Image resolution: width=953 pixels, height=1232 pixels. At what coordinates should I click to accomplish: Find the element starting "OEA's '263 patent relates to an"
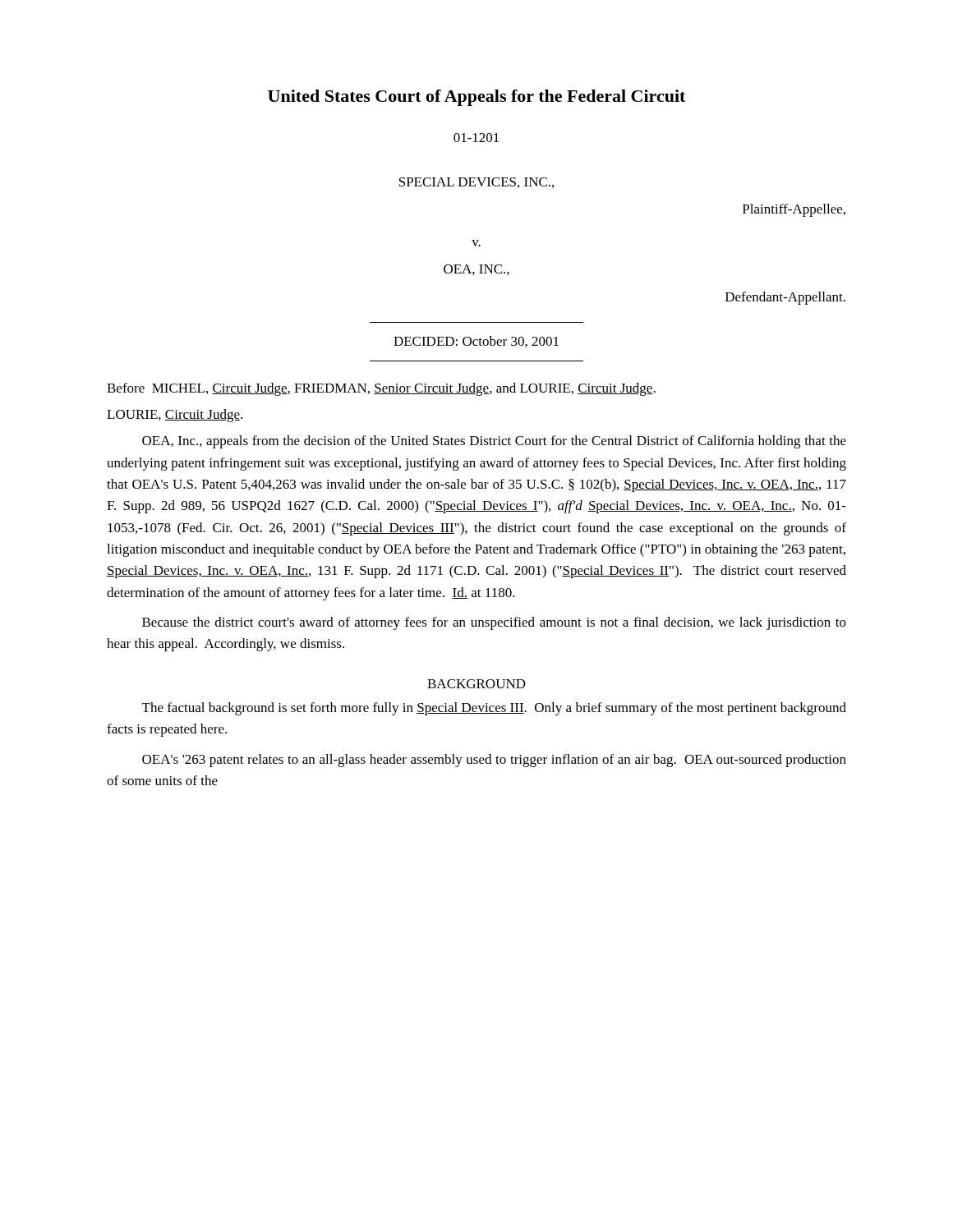[x=476, y=770]
